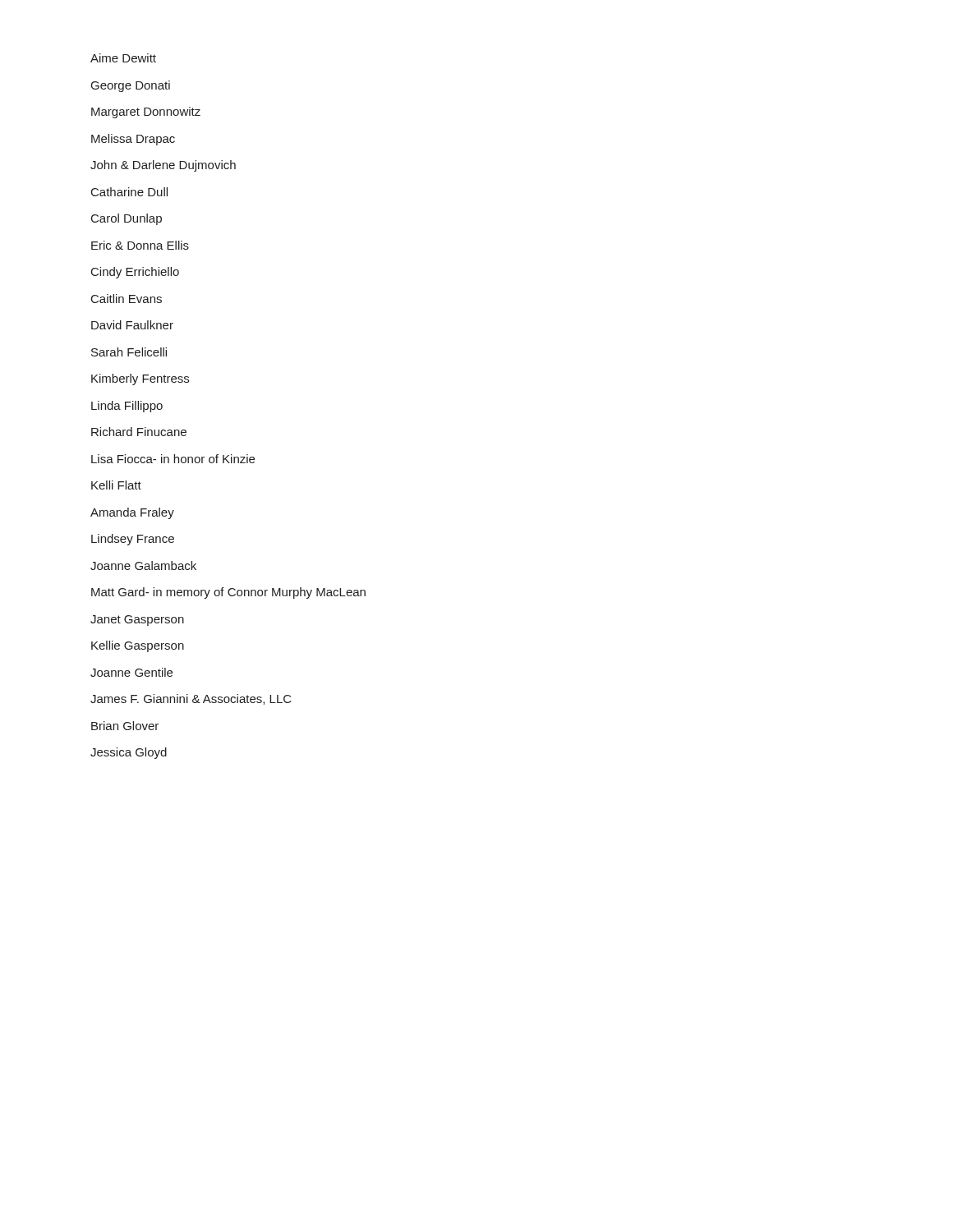The width and height of the screenshot is (953, 1232).
Task: Find the list item that says "Lisa Fiocca- in honor"
Action: pos(173,458)
